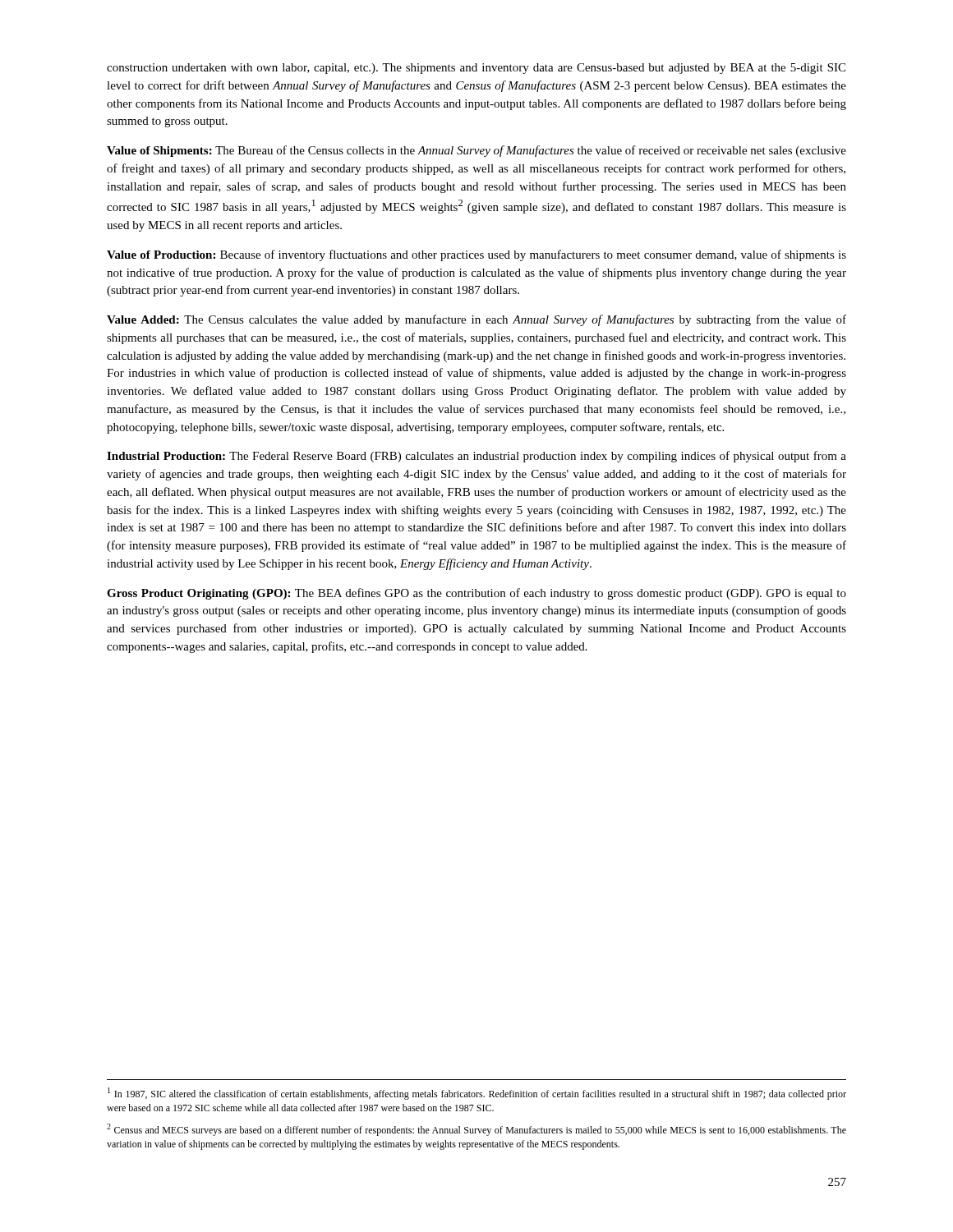Point to the block beginning "Value Added: The Census calculates the value added"

(476, 373)
